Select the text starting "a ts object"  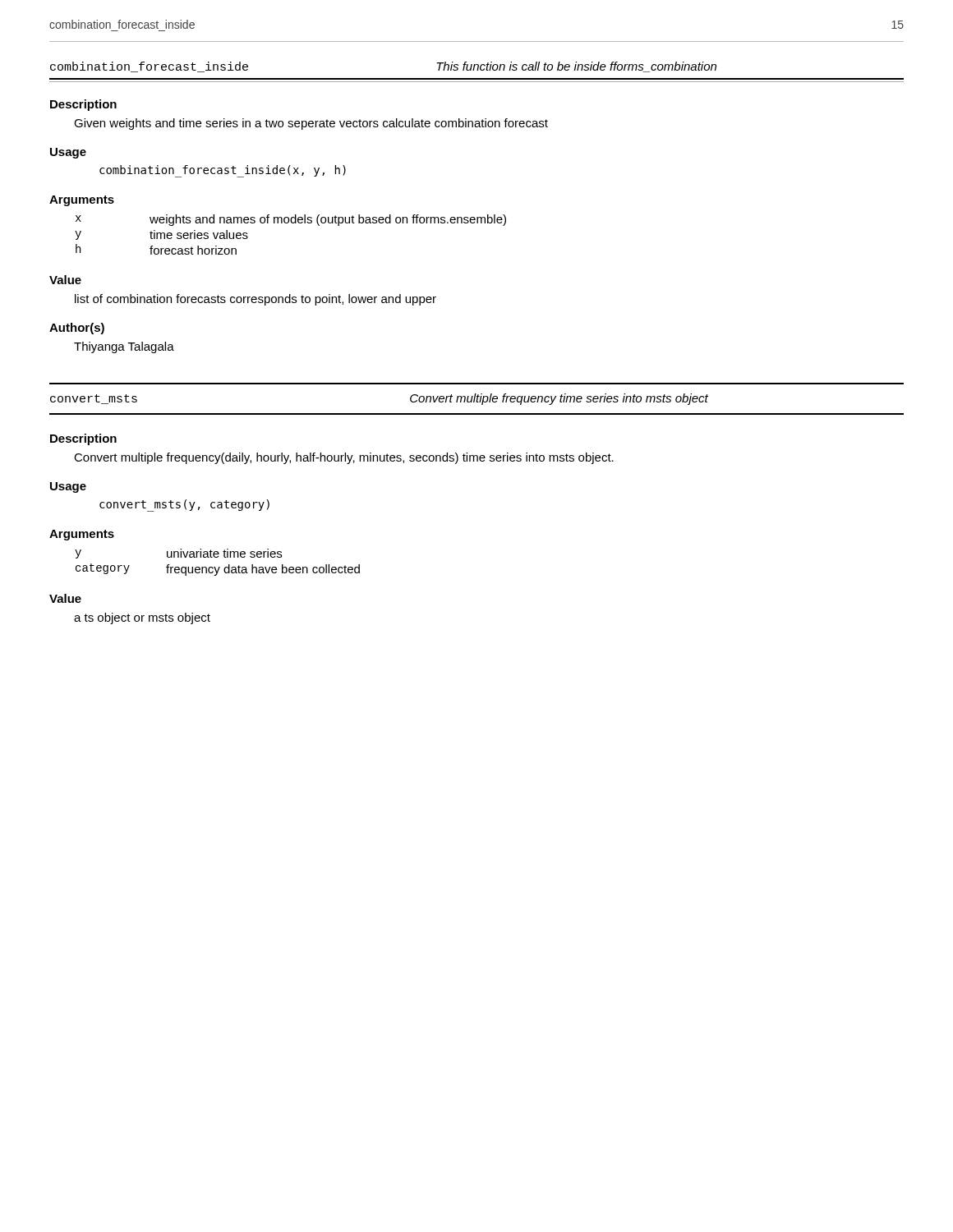pos(142,617)
